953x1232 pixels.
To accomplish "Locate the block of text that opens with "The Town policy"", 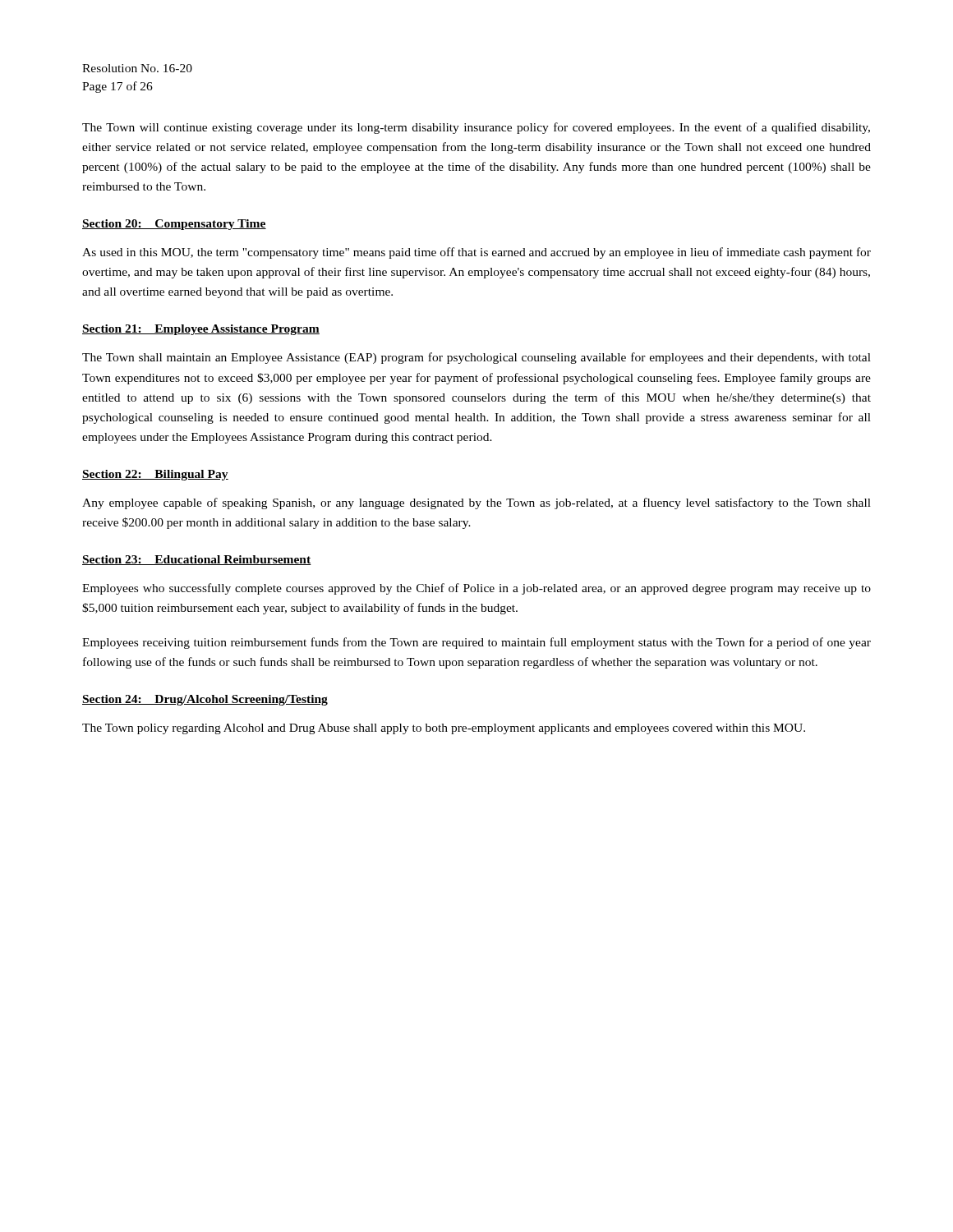I will pyautogui.click(x=444, y=727).
